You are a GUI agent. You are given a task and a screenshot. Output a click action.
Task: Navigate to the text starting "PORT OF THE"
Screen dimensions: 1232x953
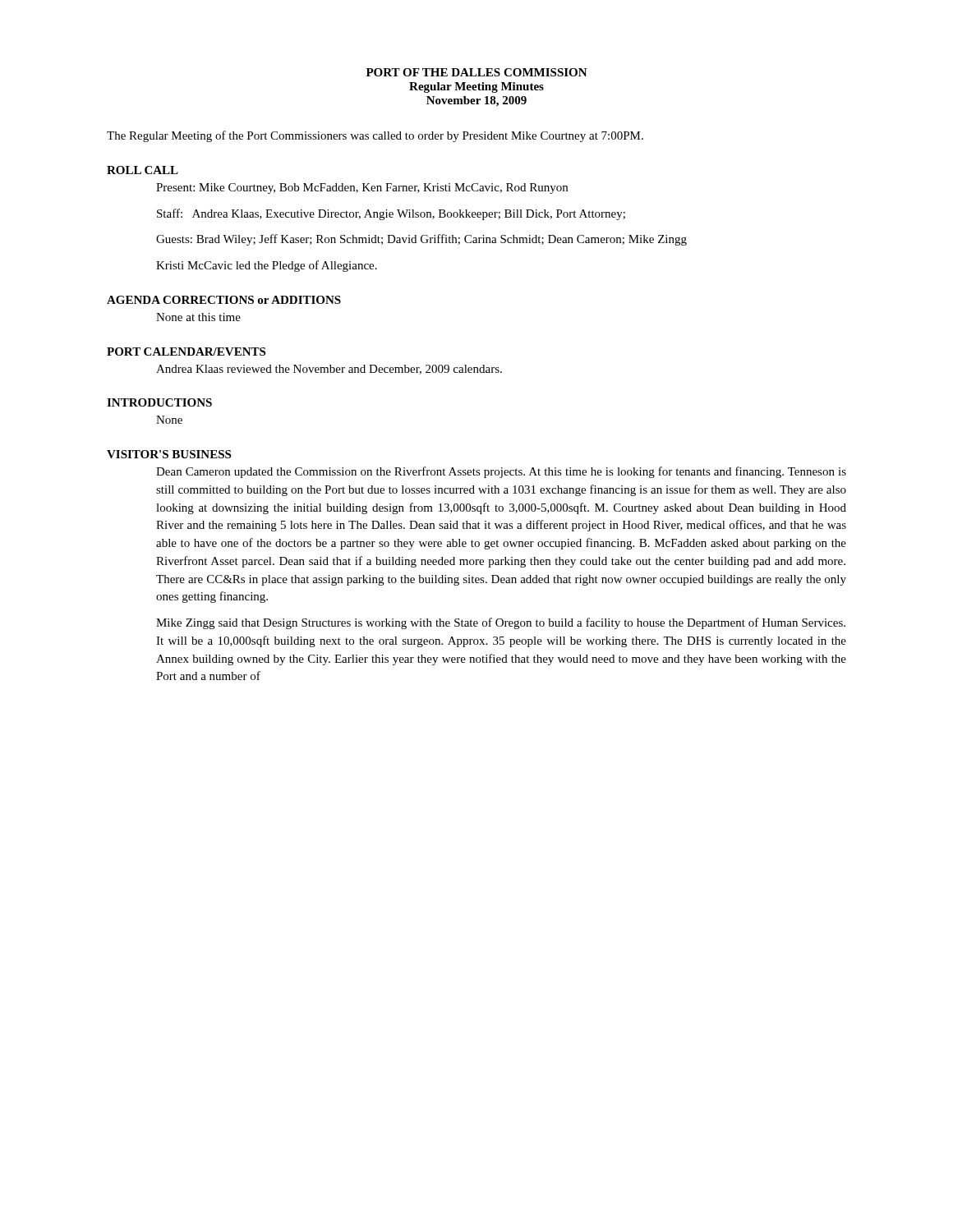pyautogui.click(x=476, y=86)
